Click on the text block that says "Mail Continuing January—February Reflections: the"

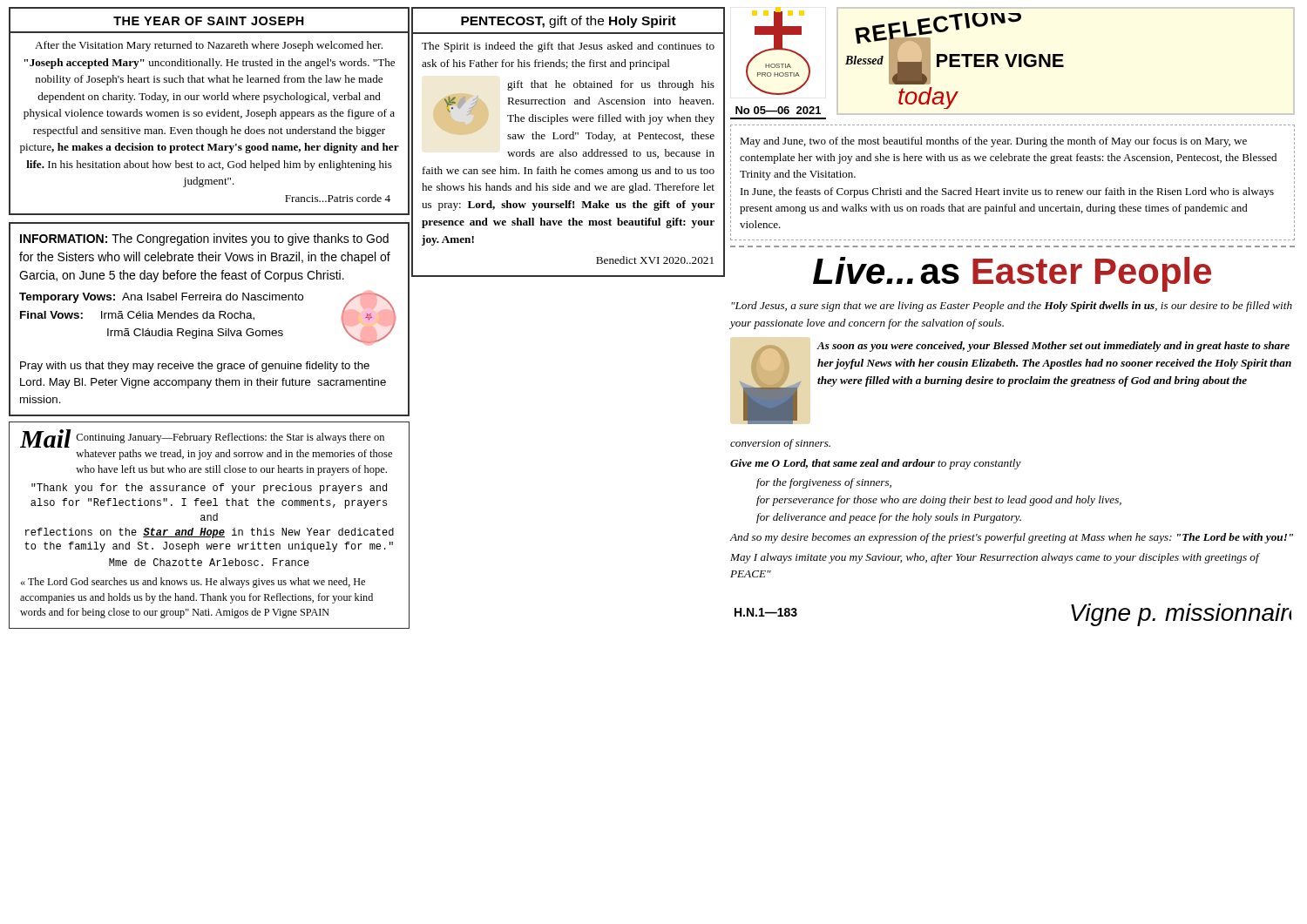coord(209,523)
